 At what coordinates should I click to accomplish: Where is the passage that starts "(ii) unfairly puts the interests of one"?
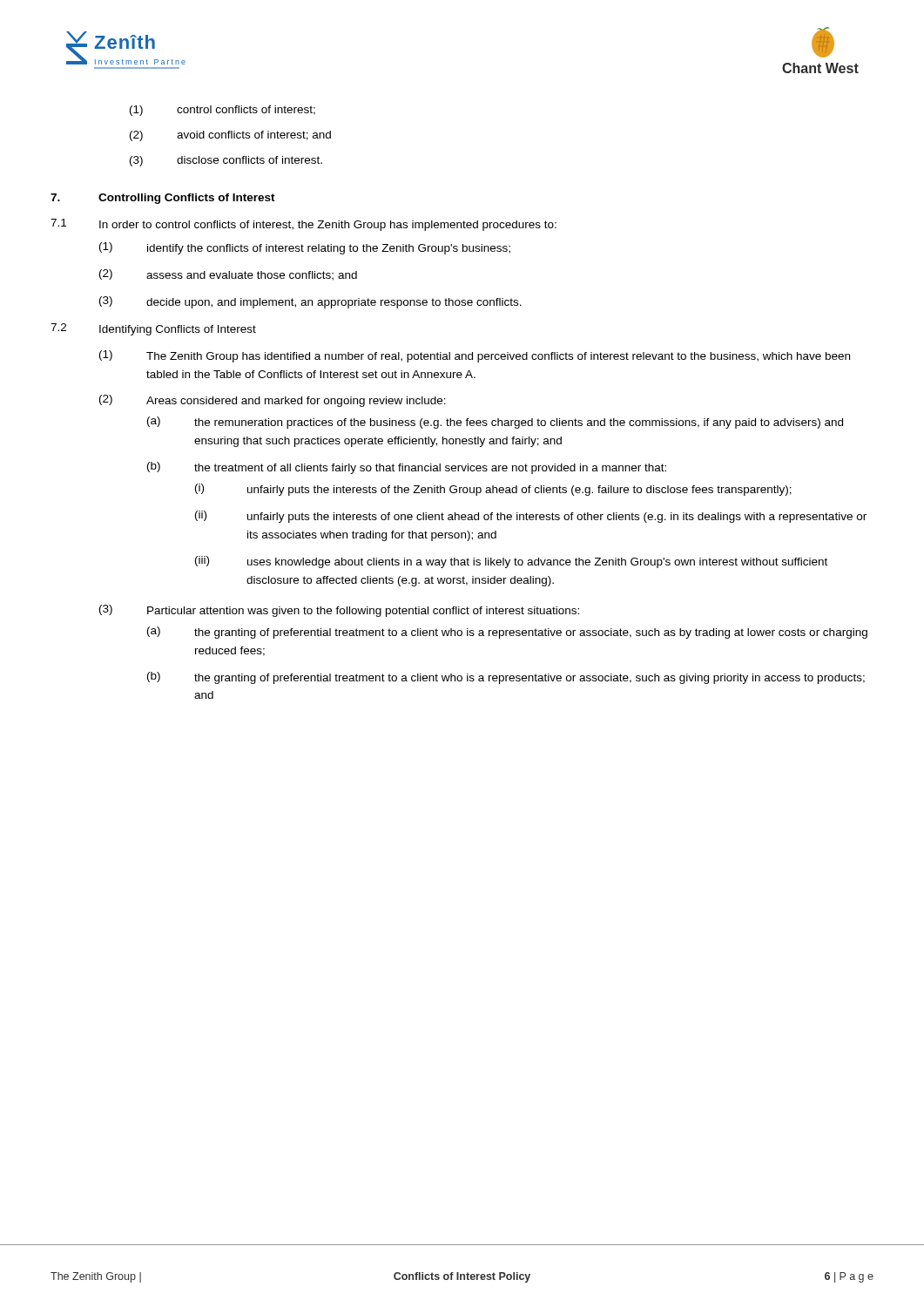point(534,526)
